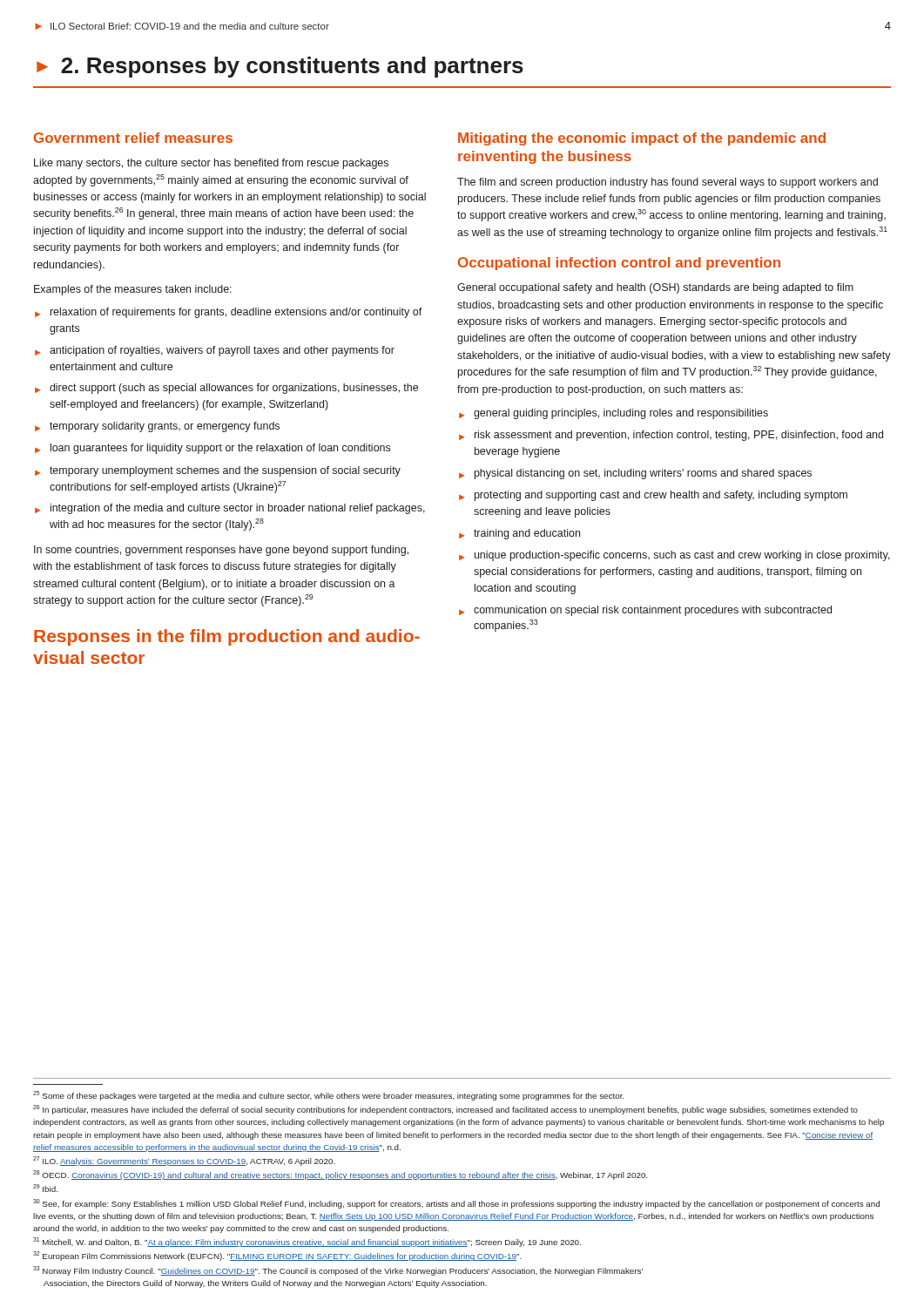Point to the block starting "► protecting and"
924x1307 pixels.
pyautogui.click(x=674, y=504)
